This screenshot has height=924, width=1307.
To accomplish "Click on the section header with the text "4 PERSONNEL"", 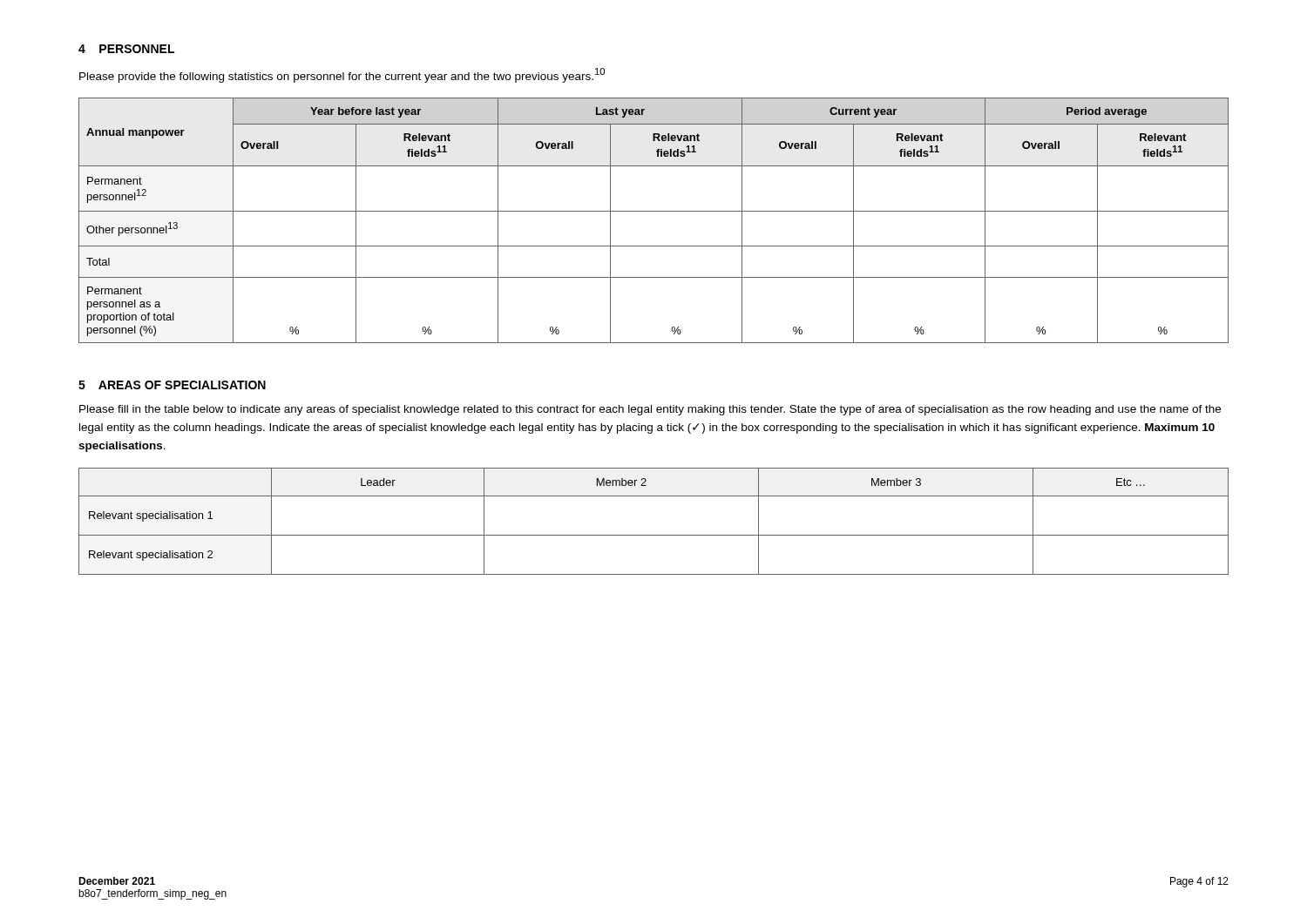I will 127,49.
